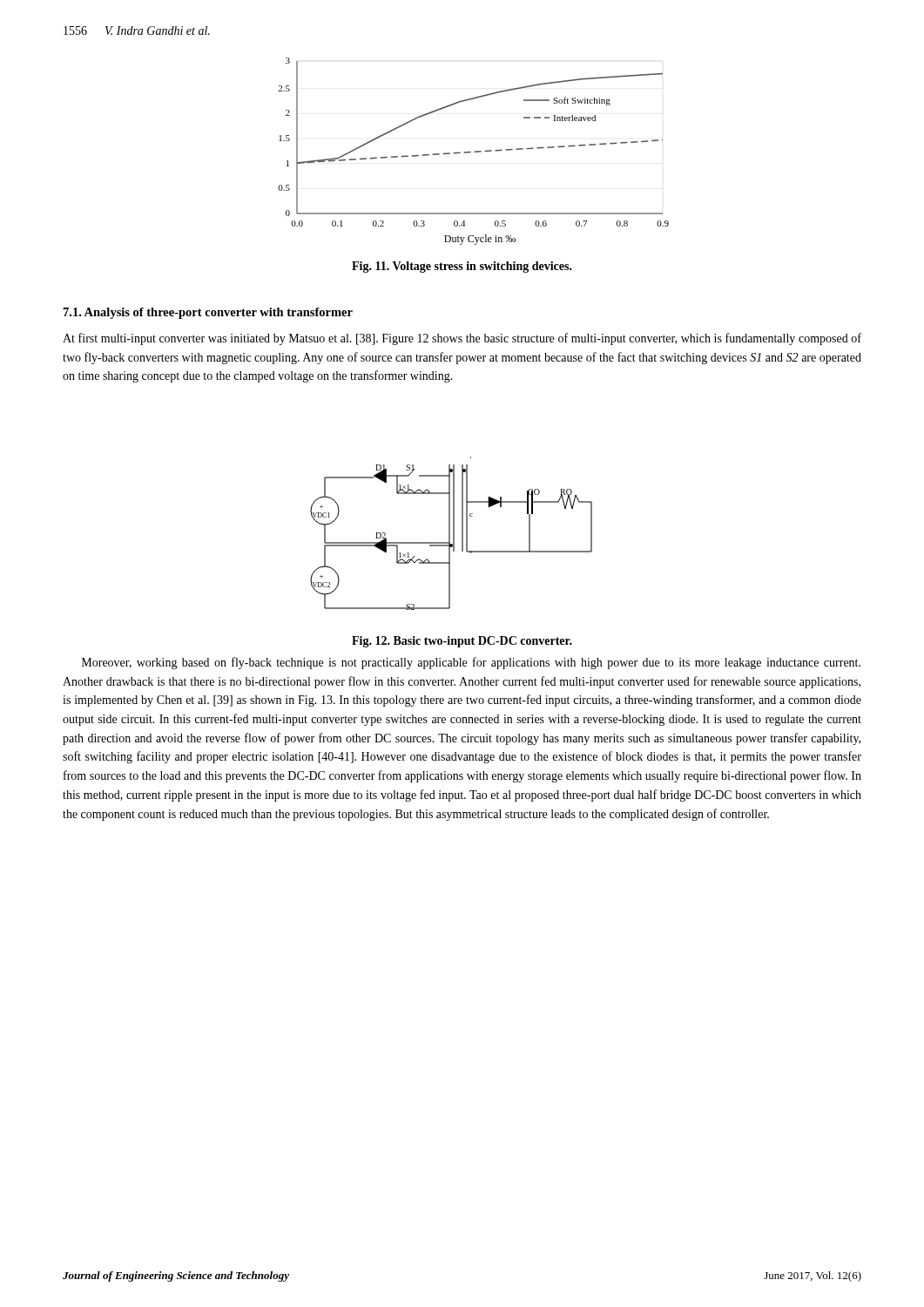Find the engineering diagram
The image size is (924, 1307).
click(x=462, y=538)
